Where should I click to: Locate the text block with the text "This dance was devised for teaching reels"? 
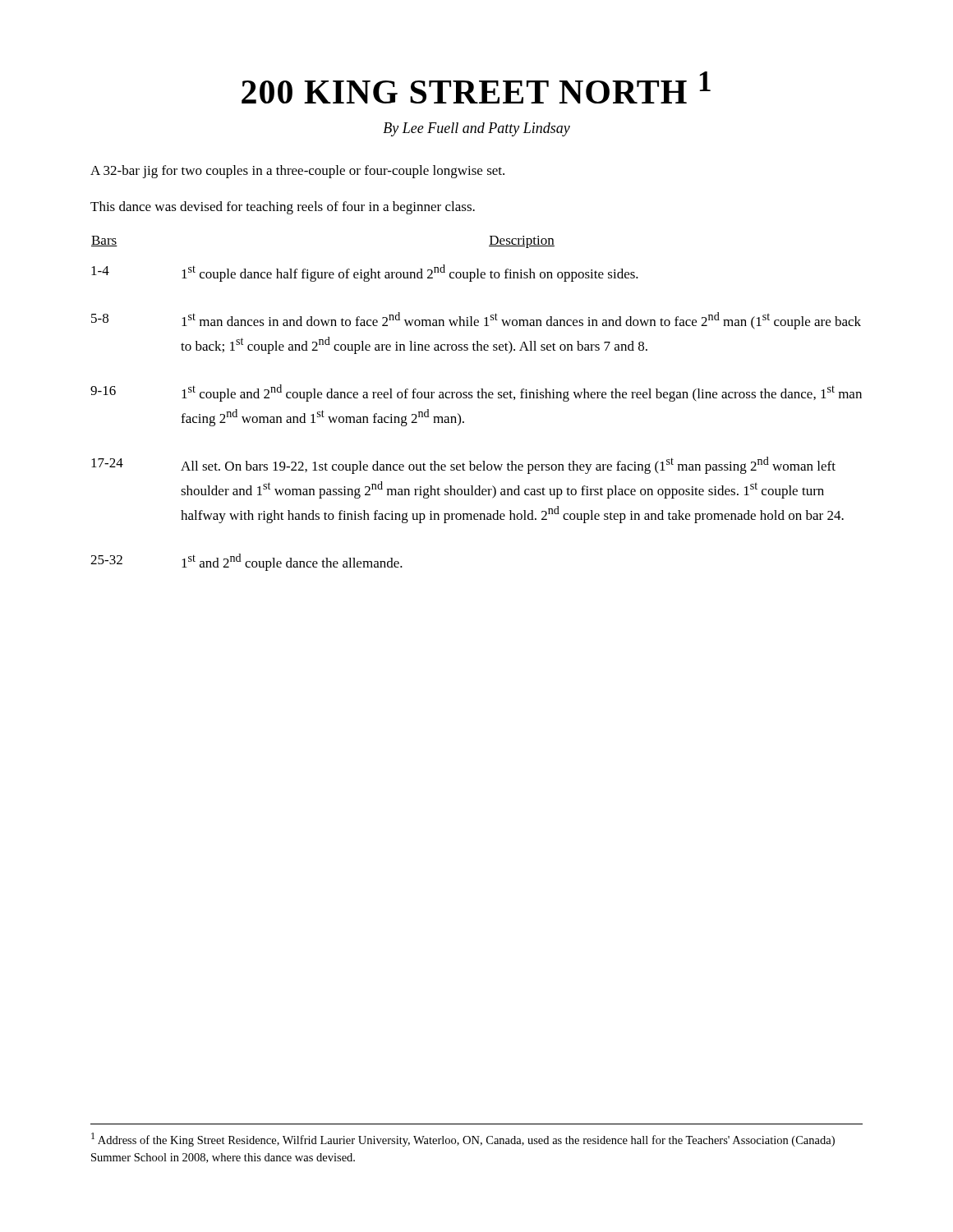pos(283,206)
